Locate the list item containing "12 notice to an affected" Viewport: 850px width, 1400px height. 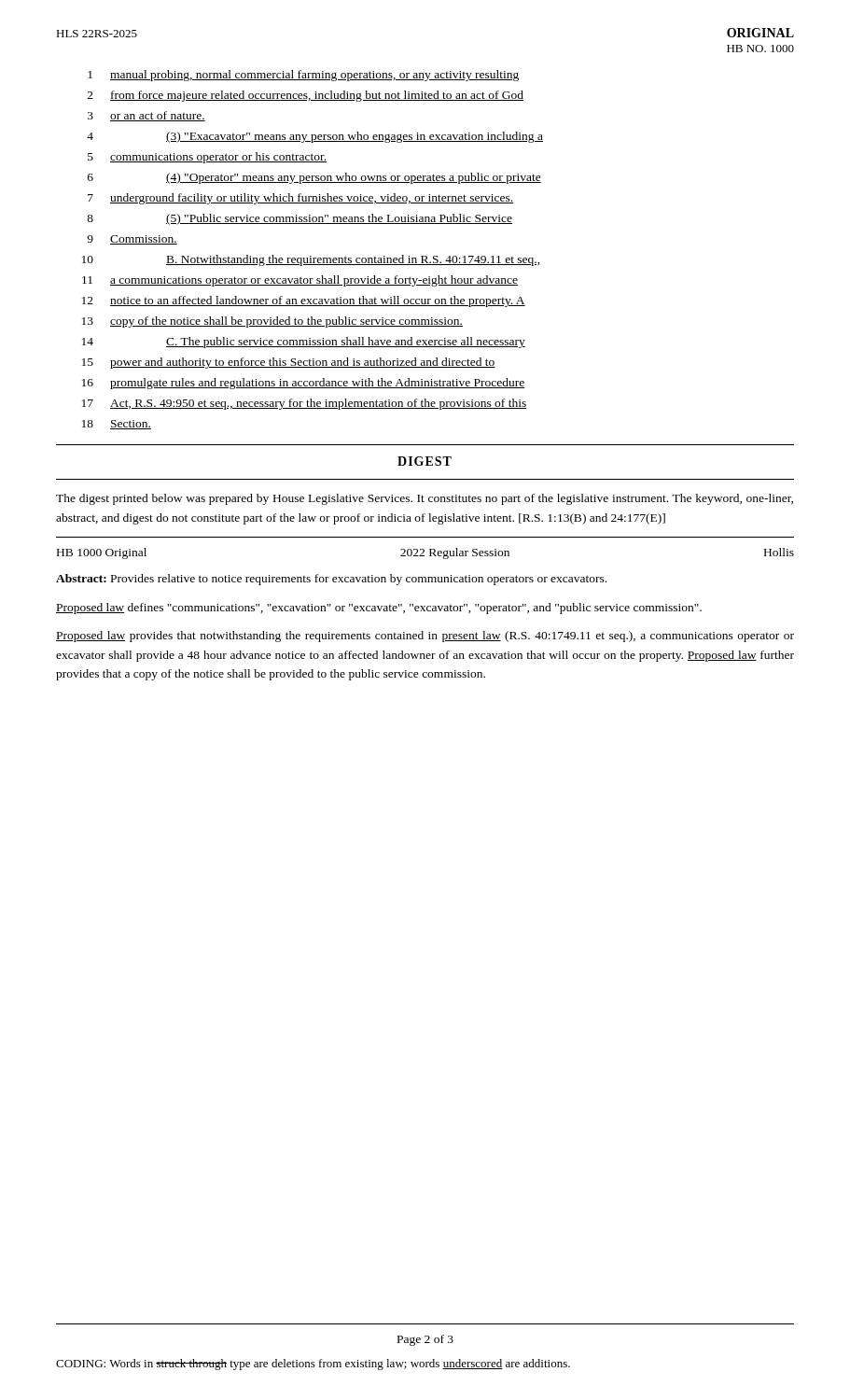click(x=425, y=301)
